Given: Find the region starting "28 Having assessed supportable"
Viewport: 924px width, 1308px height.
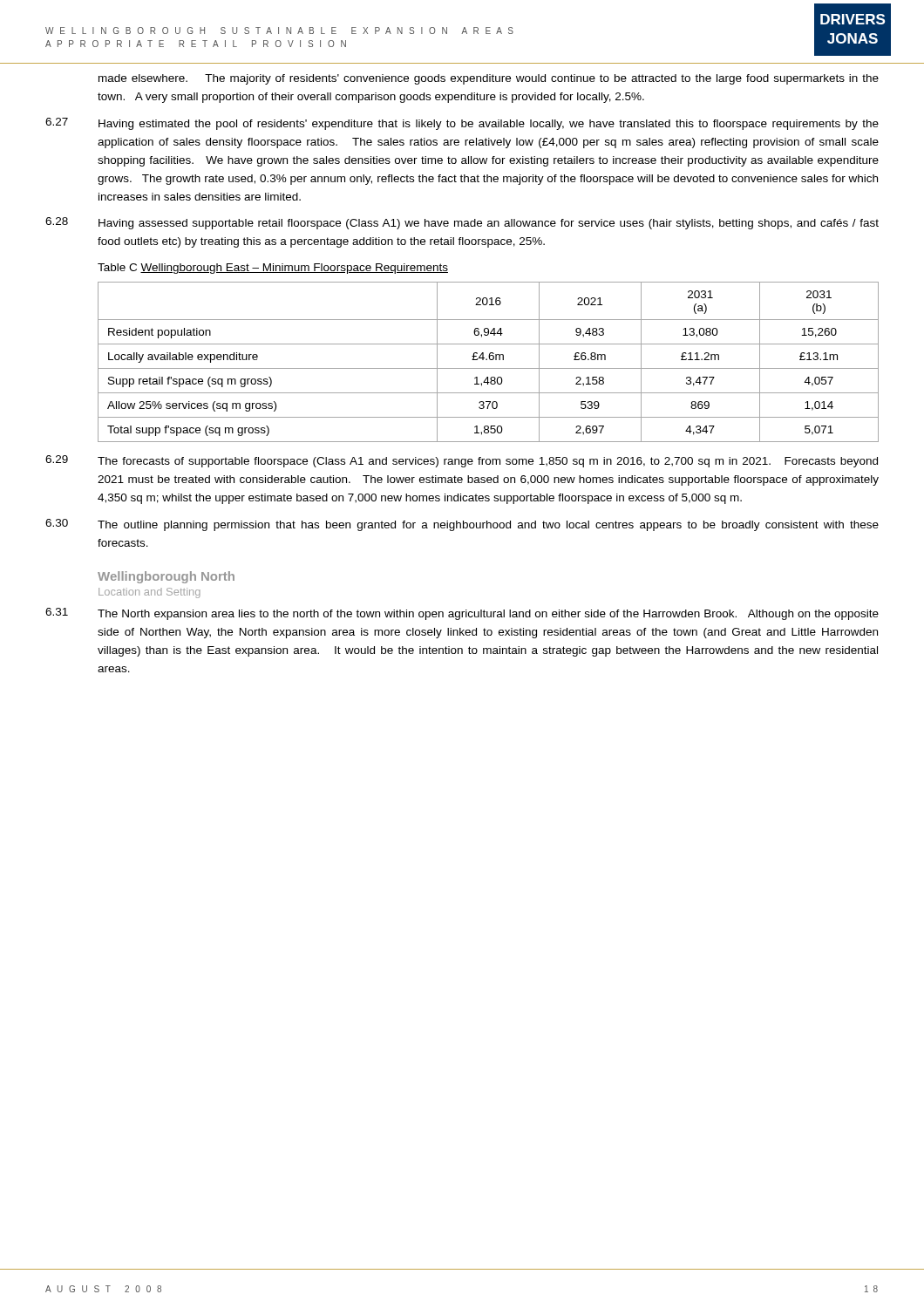Looking at the screenshot, I should tap(462, 233).
